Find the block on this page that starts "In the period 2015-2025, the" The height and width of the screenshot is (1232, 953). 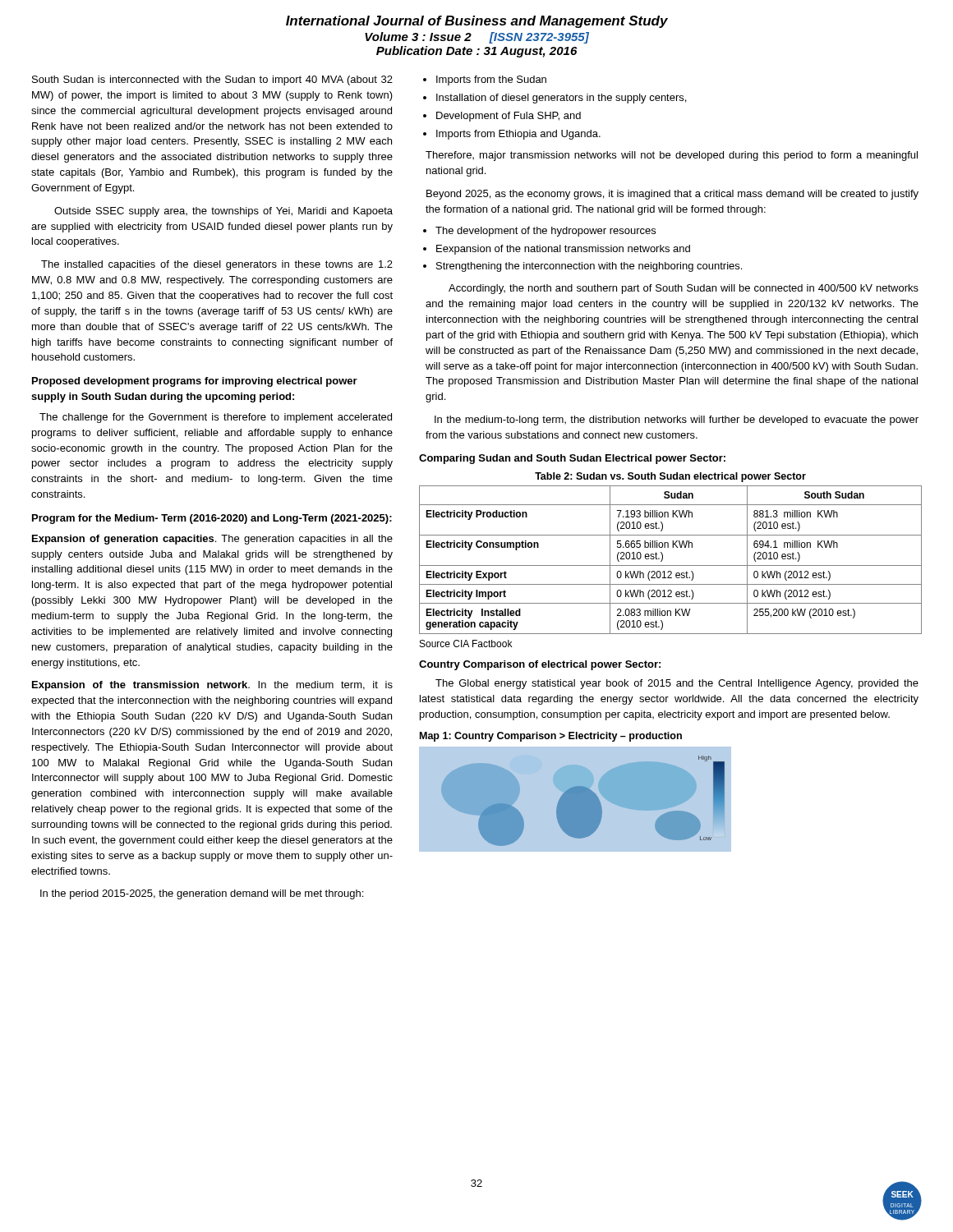[x=212, y=894]
